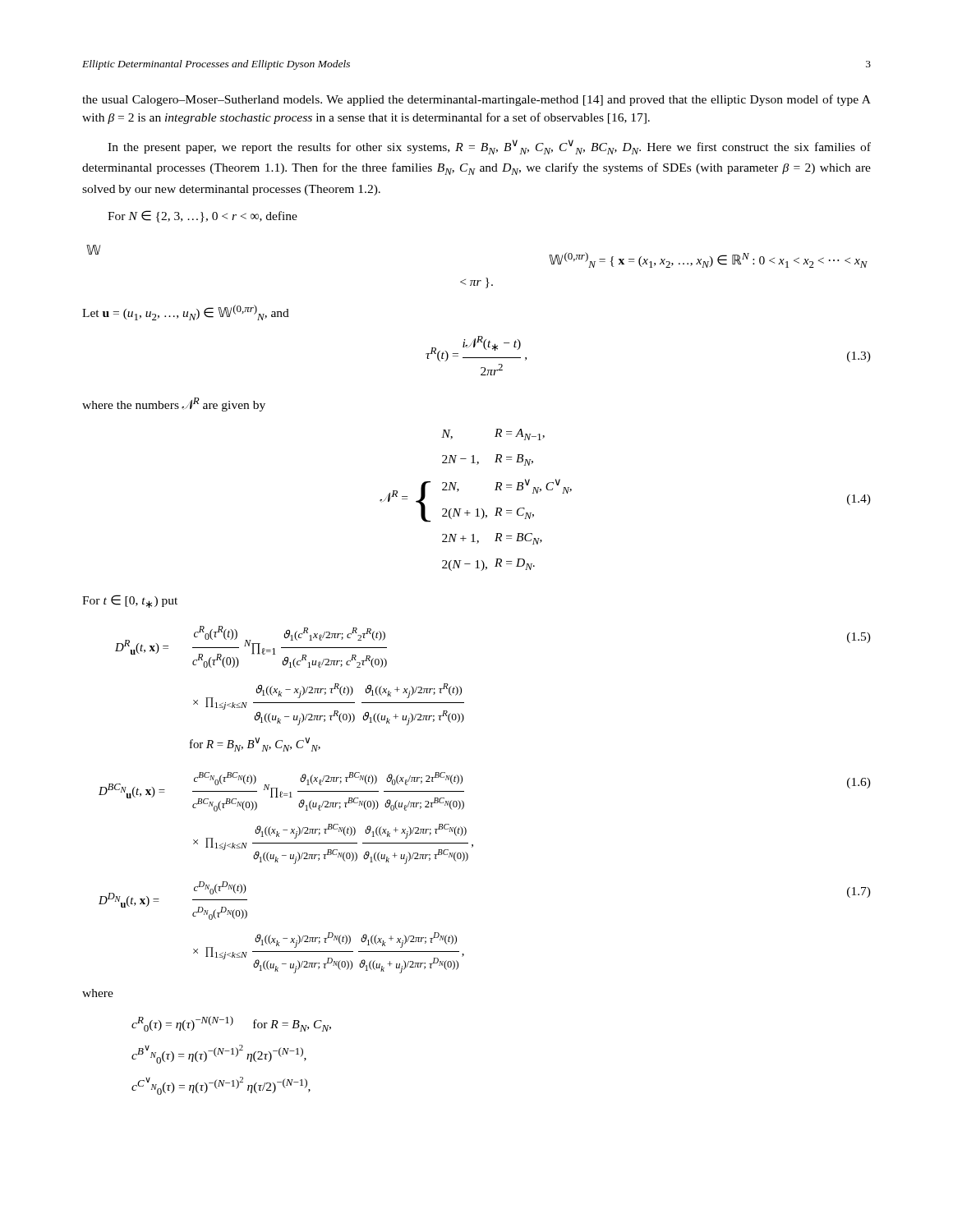The width and height of the screenshot is (953, 1232).
Task: Point to the passage starting "the usual Calogero–Moser–Sutherland models. We applied the determinantal-martingale-method"
Action: [x=476, y=108]
